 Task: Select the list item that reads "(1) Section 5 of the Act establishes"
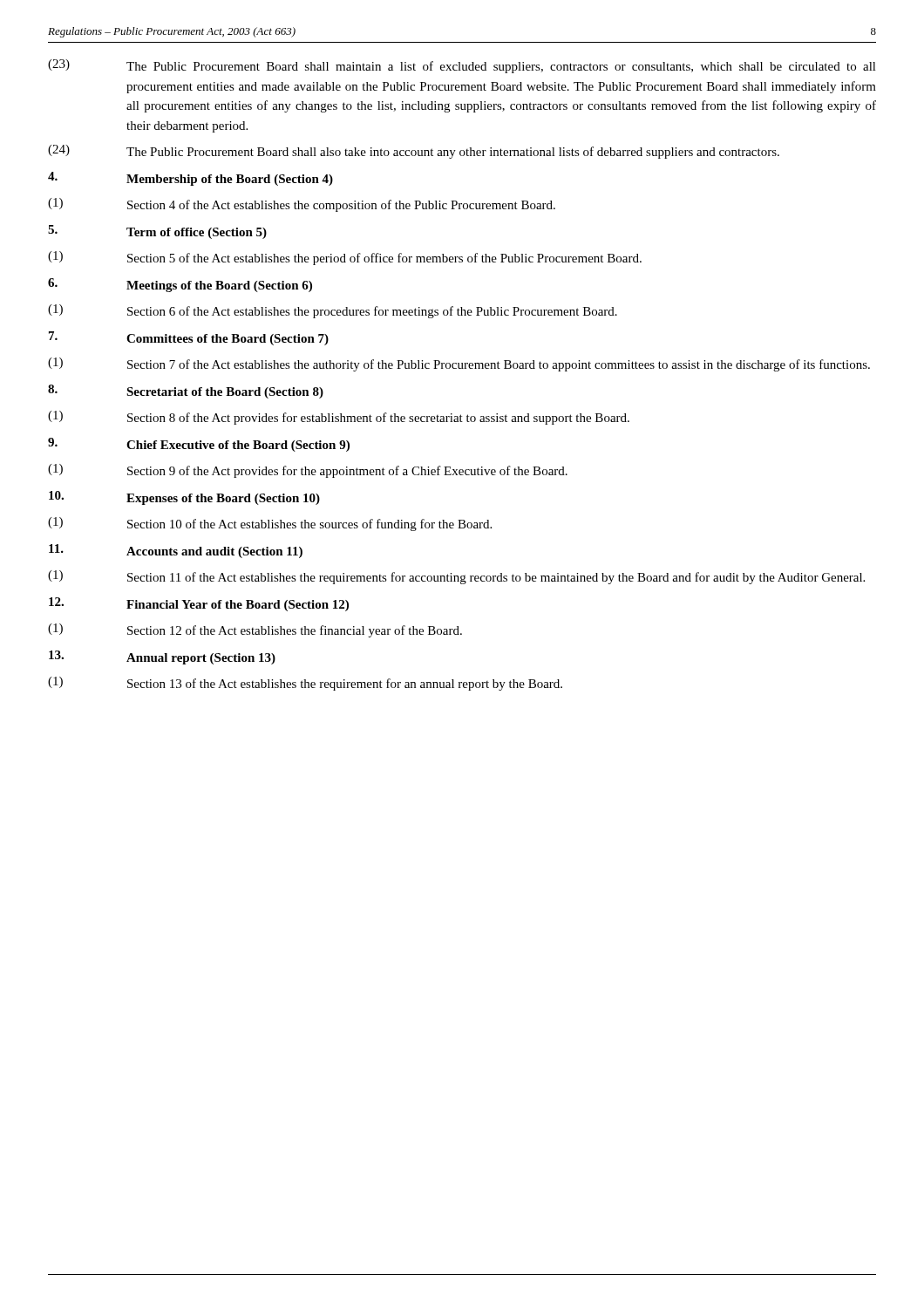(462, 258)
